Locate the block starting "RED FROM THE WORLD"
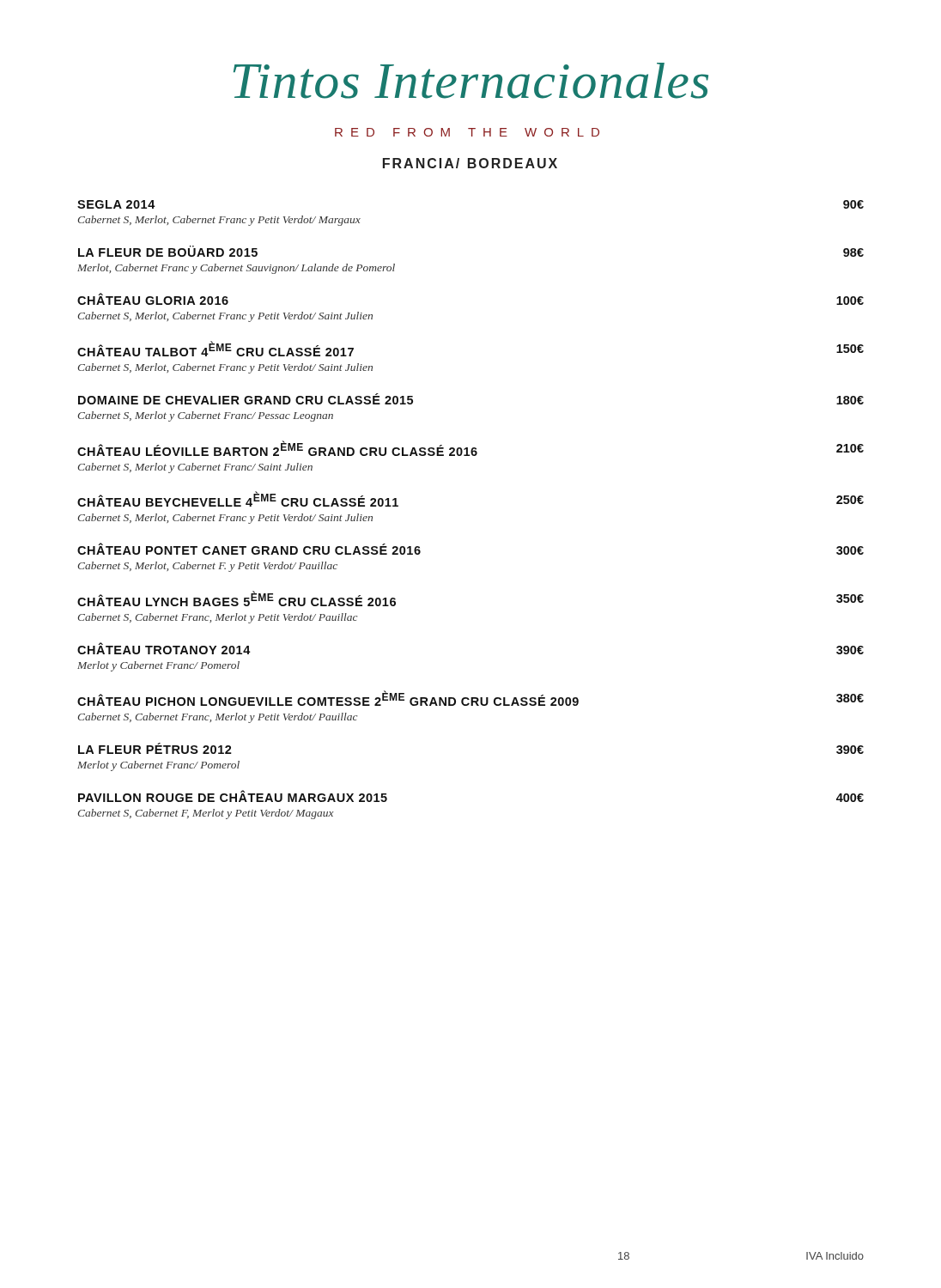Screen dimensions: 1288x941 470,132
